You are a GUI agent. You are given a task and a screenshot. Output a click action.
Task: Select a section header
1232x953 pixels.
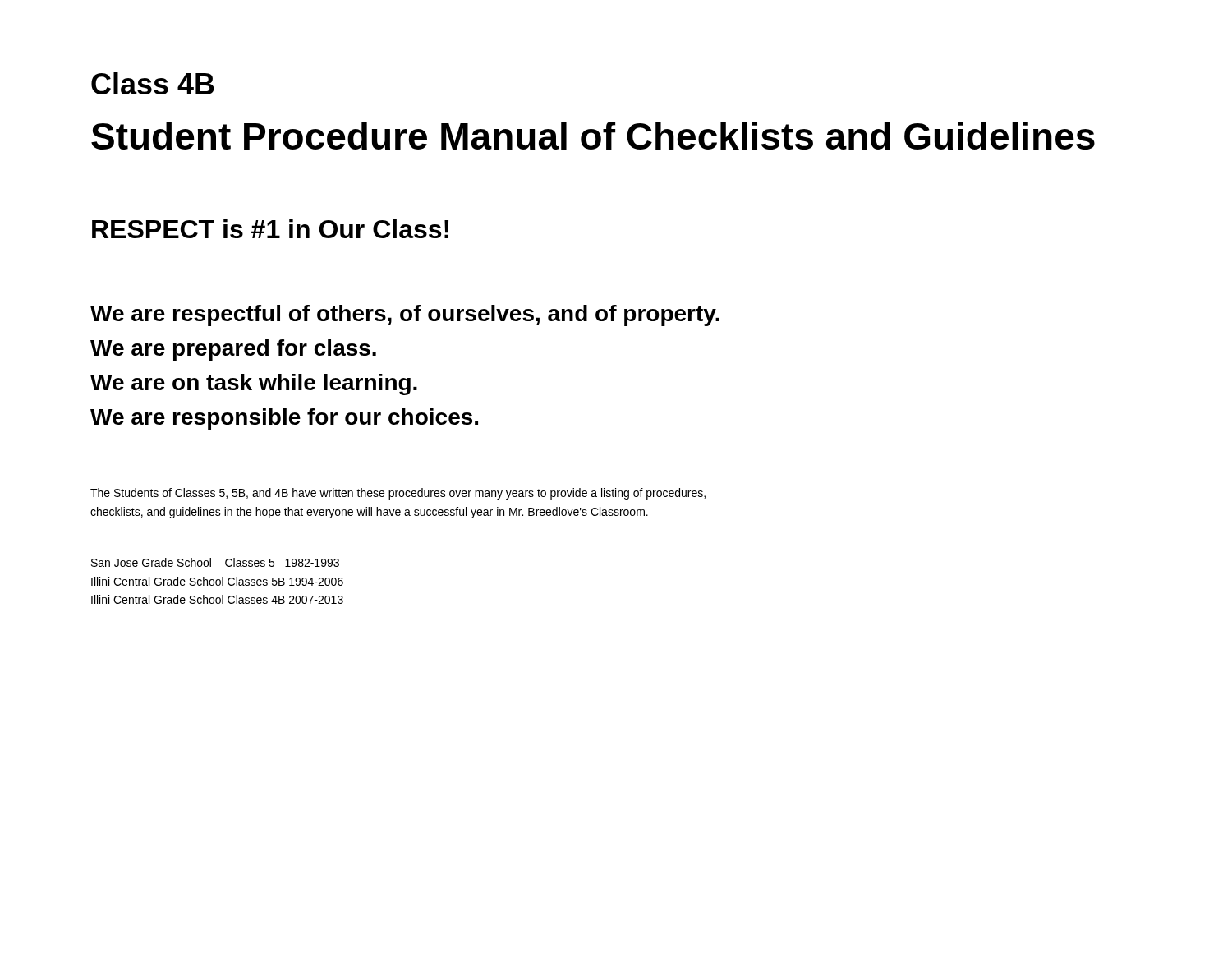coord(271,229)
